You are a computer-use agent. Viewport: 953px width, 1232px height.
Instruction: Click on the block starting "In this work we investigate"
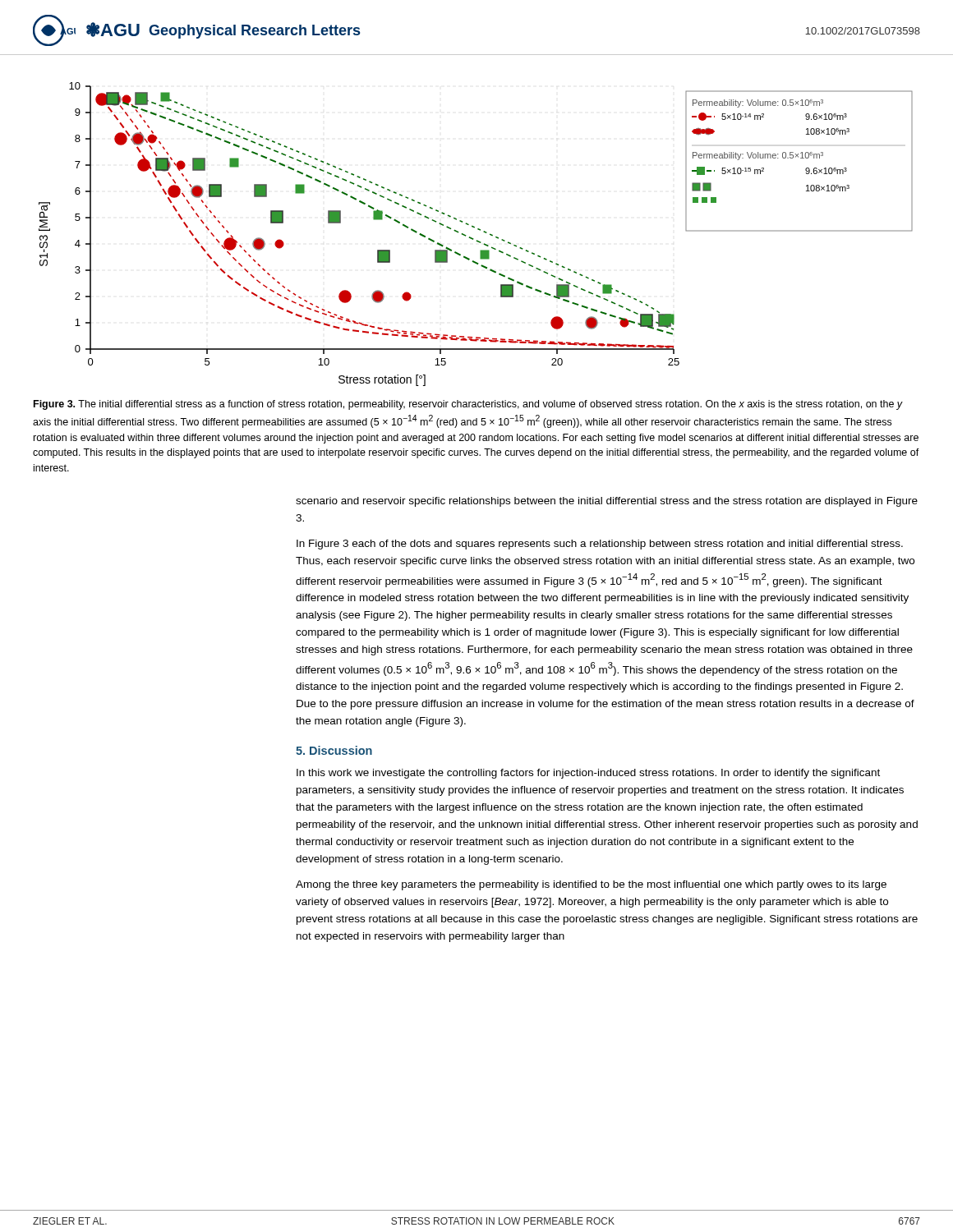[x=607, y=816]
